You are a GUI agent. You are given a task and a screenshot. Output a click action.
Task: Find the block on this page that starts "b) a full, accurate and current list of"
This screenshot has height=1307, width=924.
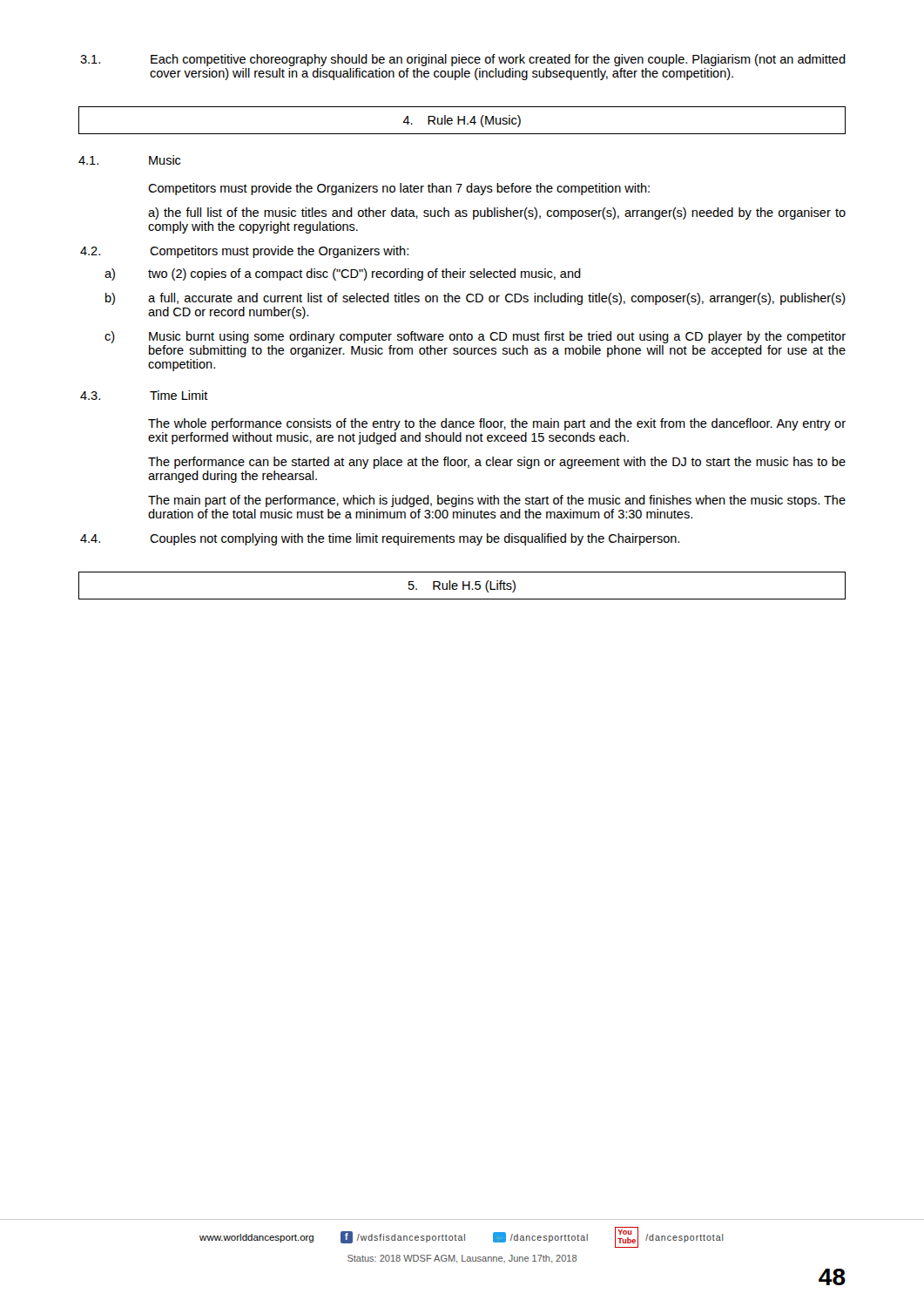(475, 305)
